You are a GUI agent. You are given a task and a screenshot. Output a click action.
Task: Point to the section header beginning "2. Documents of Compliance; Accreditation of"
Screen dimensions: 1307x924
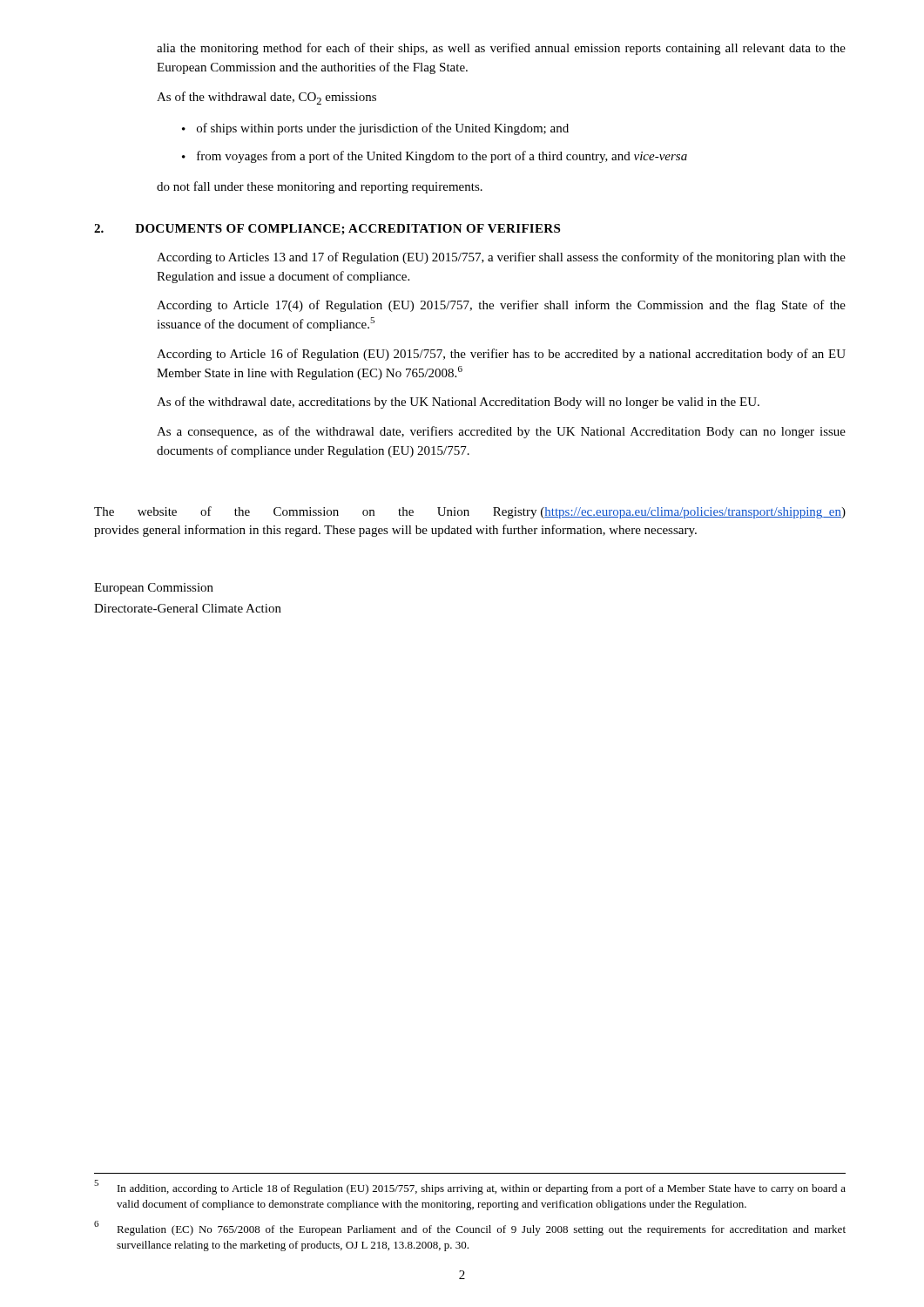point(327,229)
